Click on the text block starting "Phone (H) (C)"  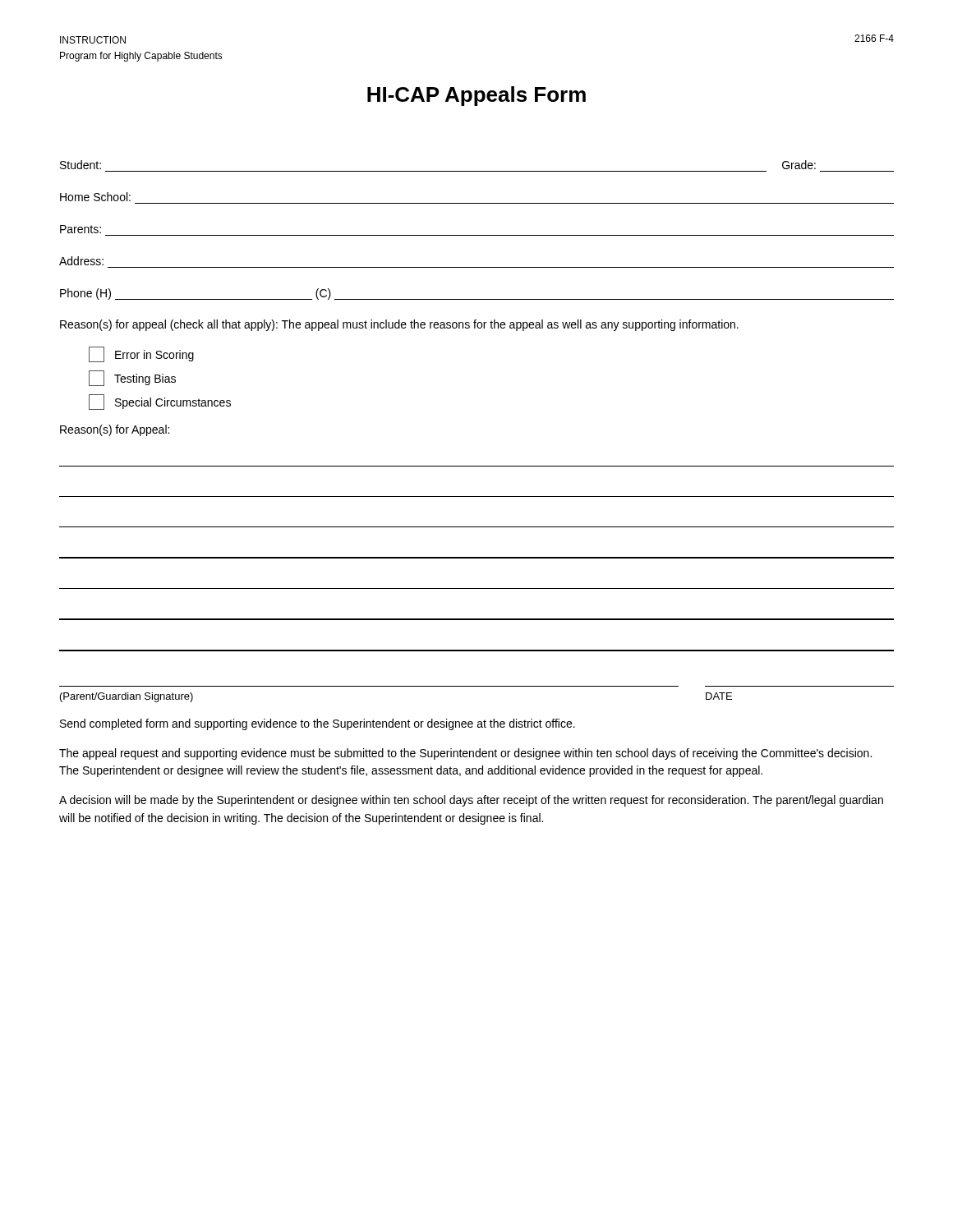[476, 292]
